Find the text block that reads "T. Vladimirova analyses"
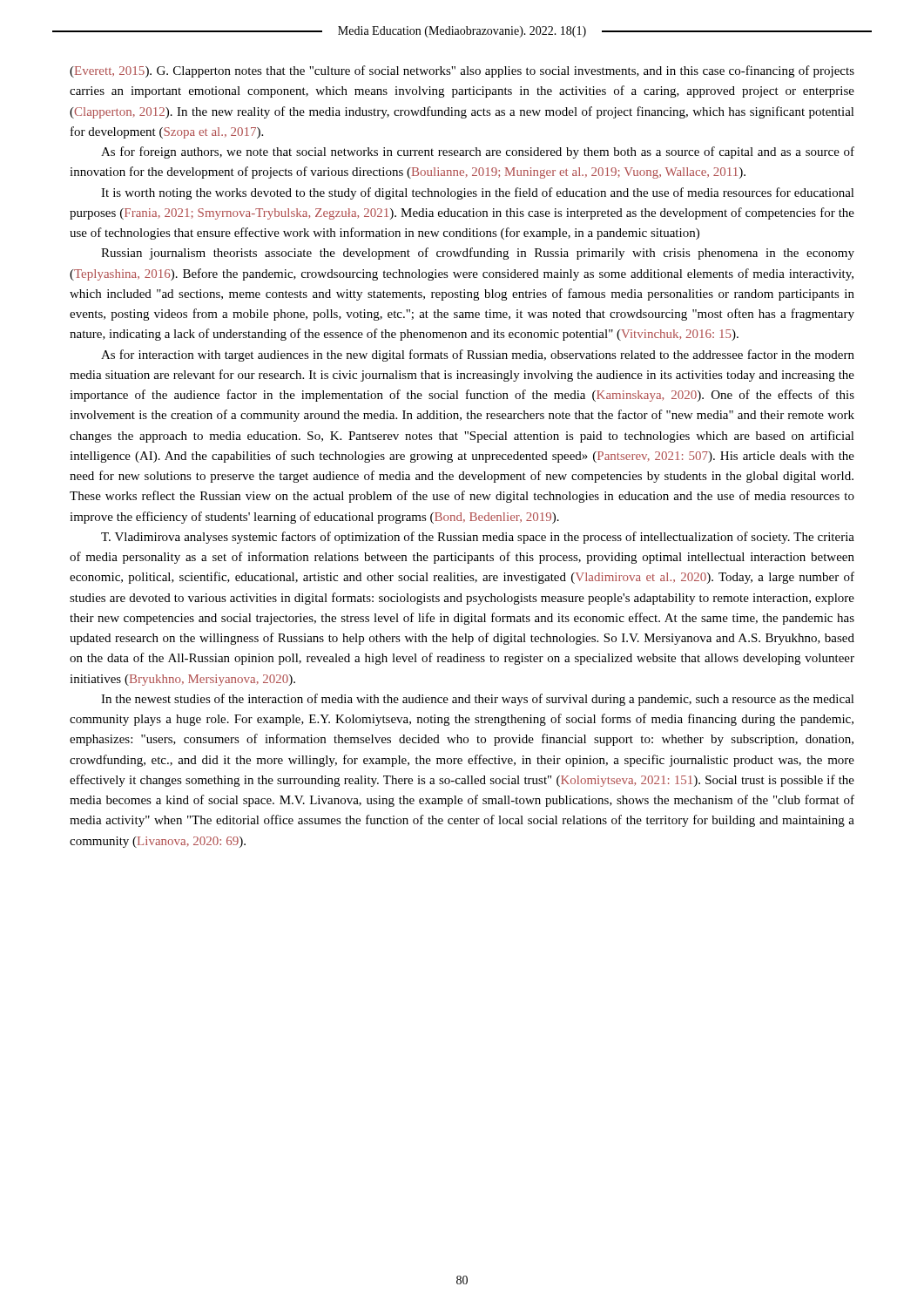 462,608
